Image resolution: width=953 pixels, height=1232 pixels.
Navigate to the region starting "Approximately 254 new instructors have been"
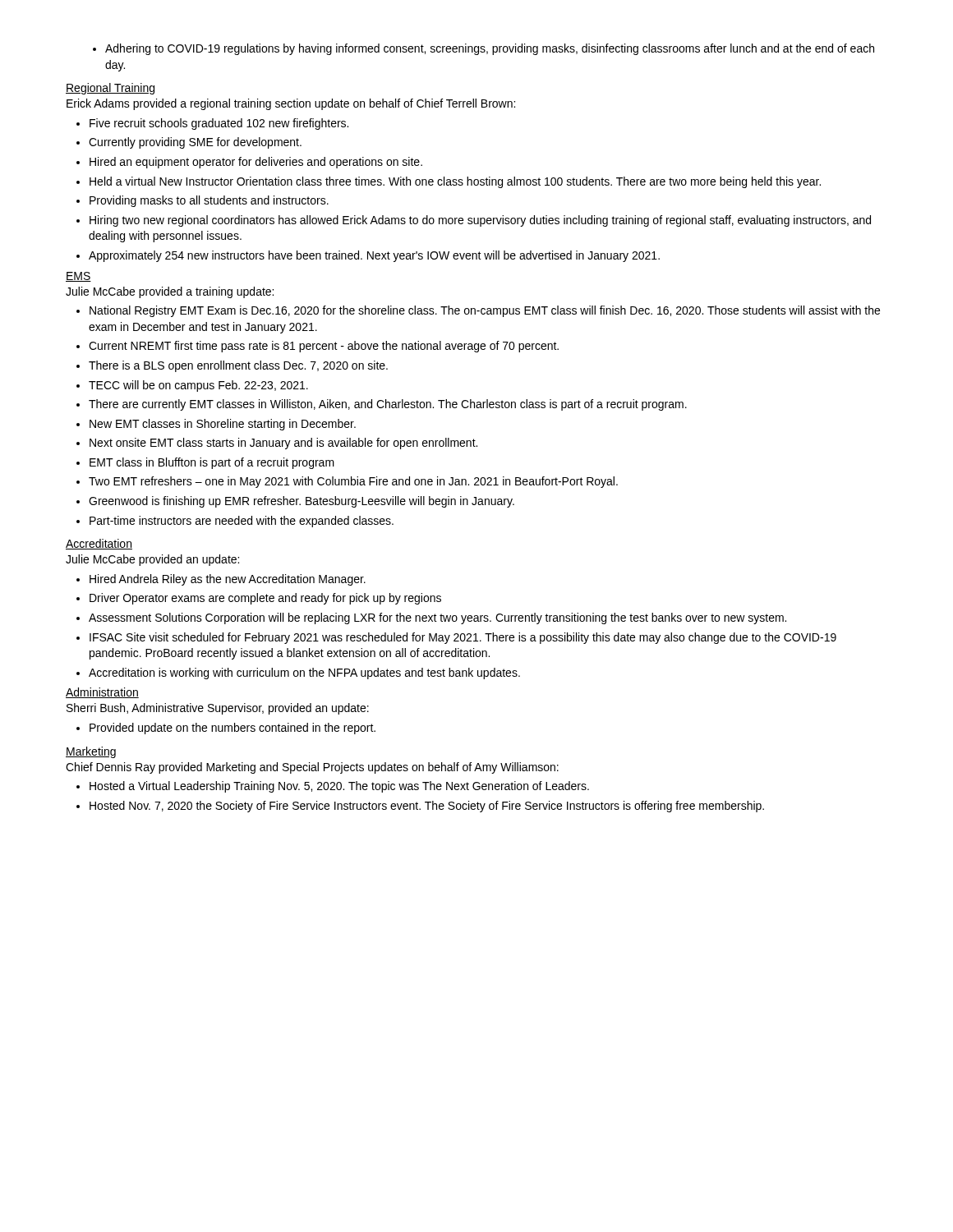476,256
